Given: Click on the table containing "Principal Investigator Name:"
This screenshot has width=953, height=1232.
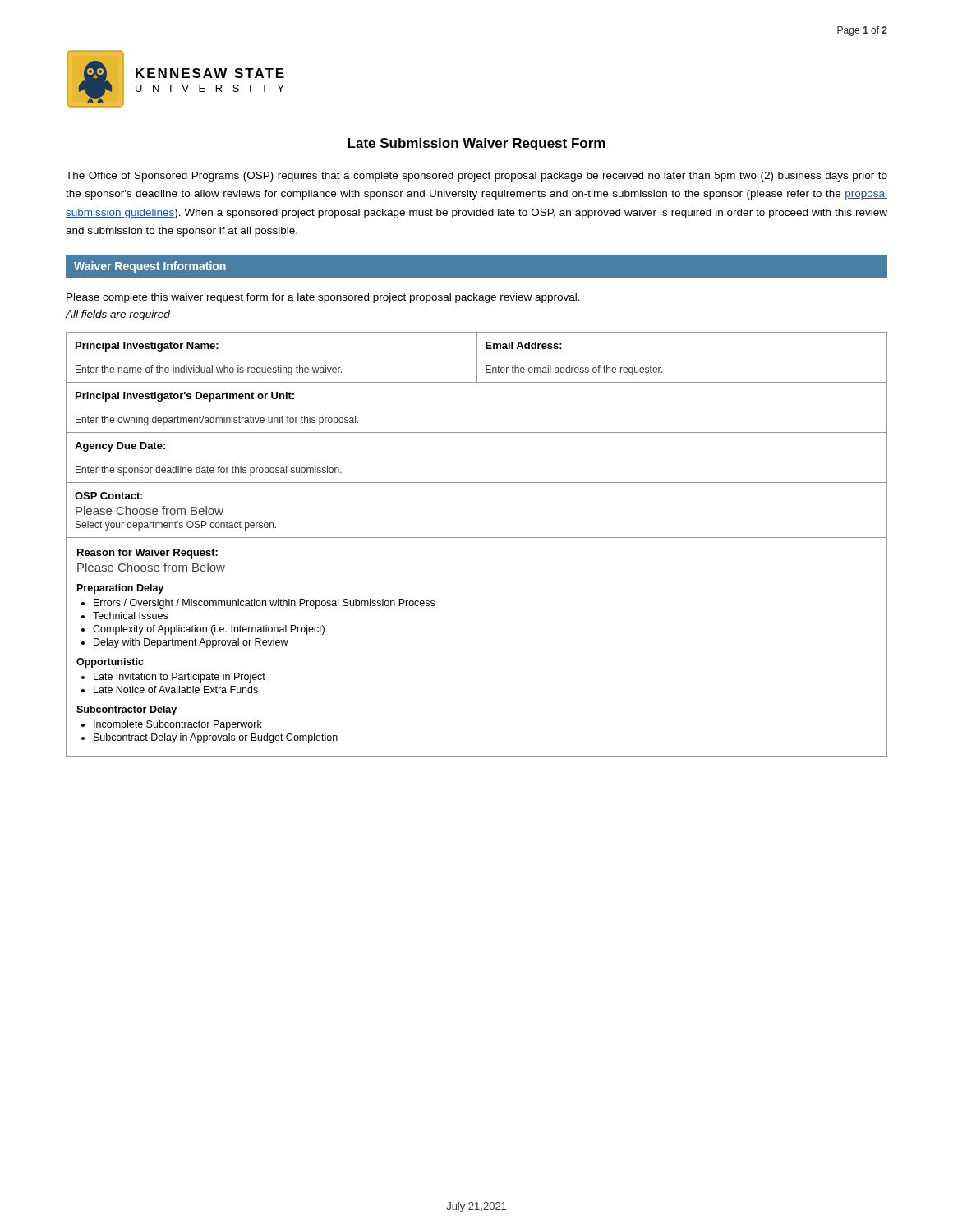Looking at the screenshot, I should pos(476,545).
